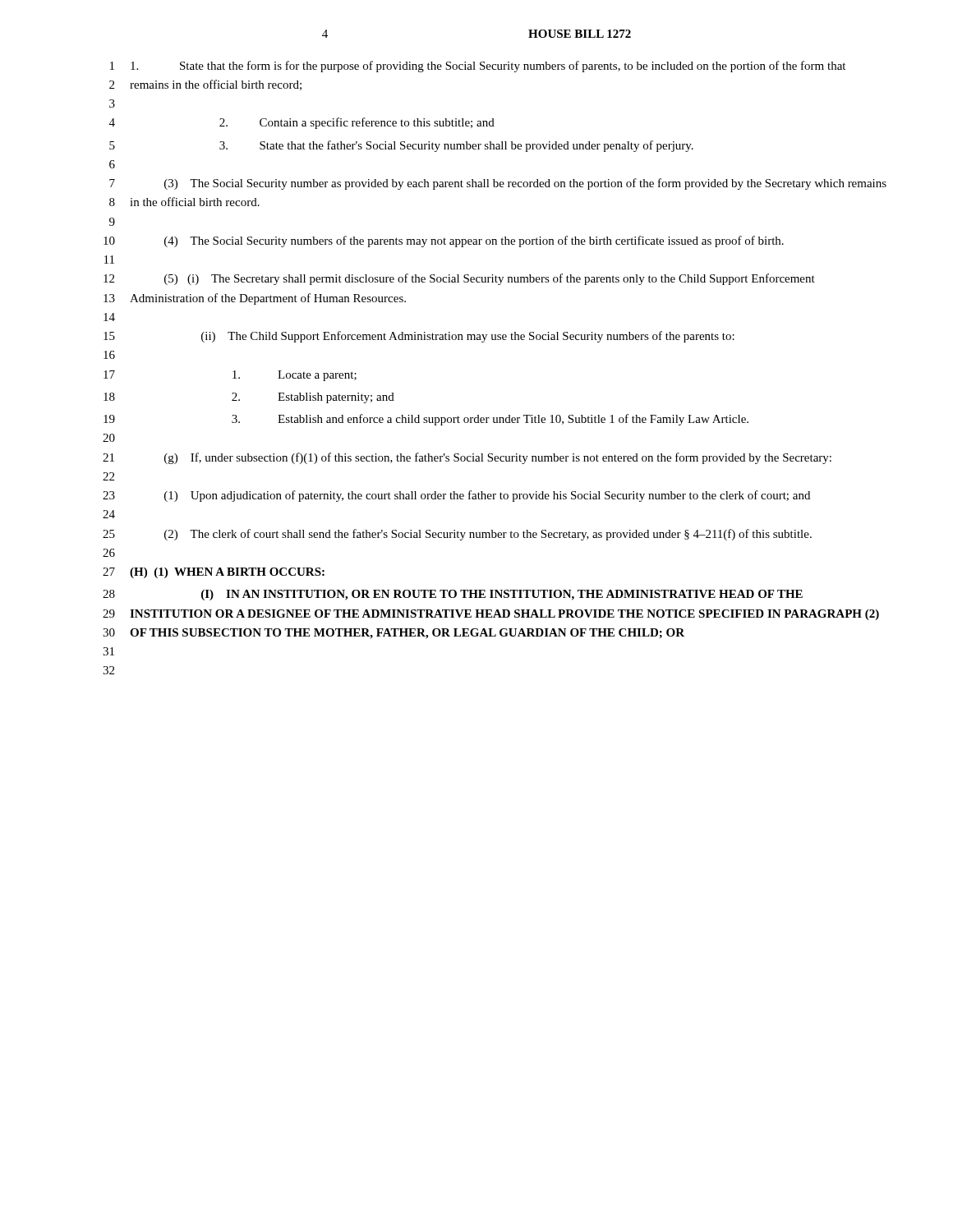This screenshot has height=1232, width=953.
Task: Point to the block starting "17 1. Locate"
Action: (230, 376)
